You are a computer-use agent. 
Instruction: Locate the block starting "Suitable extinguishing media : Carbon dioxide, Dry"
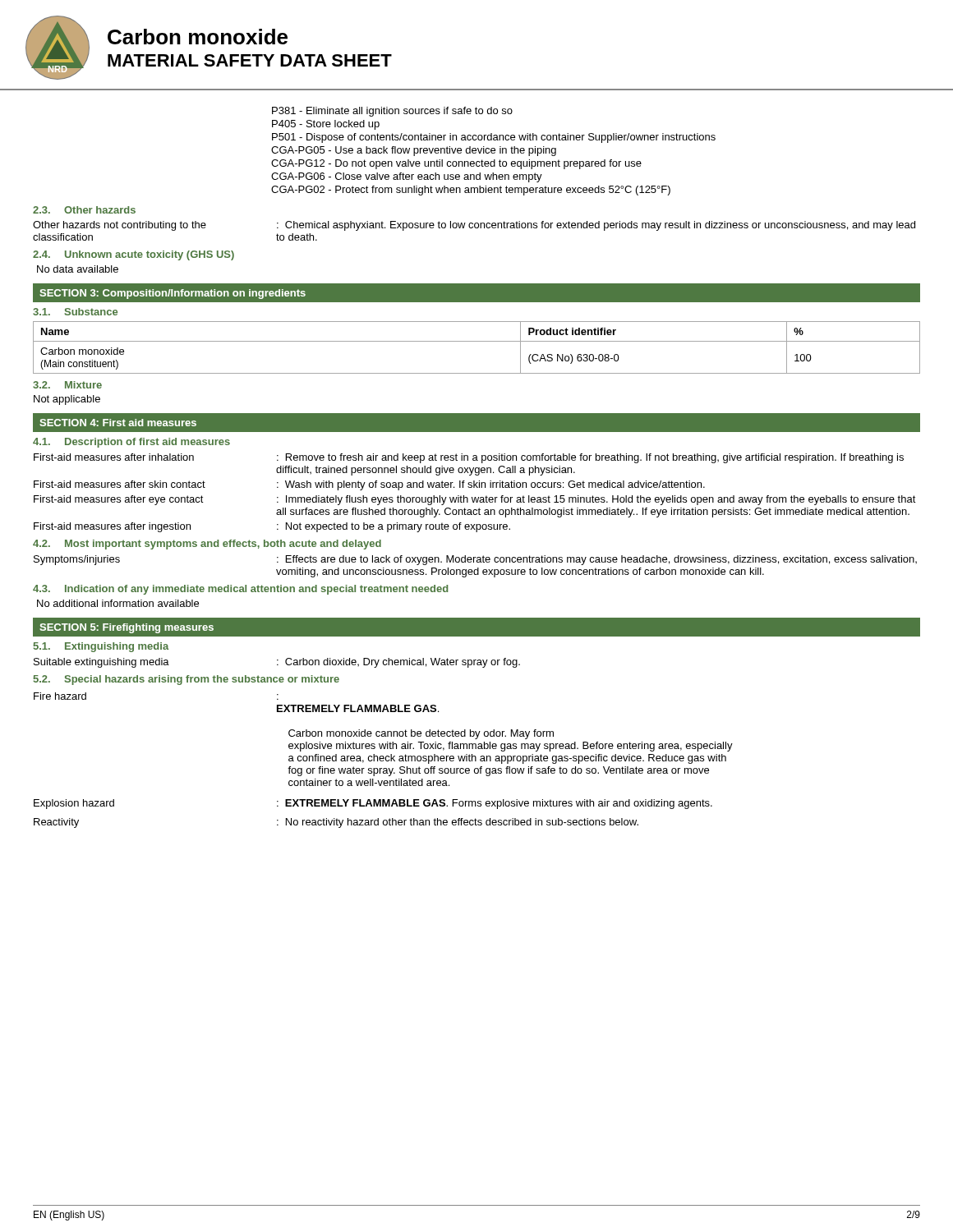pos(476,662)
